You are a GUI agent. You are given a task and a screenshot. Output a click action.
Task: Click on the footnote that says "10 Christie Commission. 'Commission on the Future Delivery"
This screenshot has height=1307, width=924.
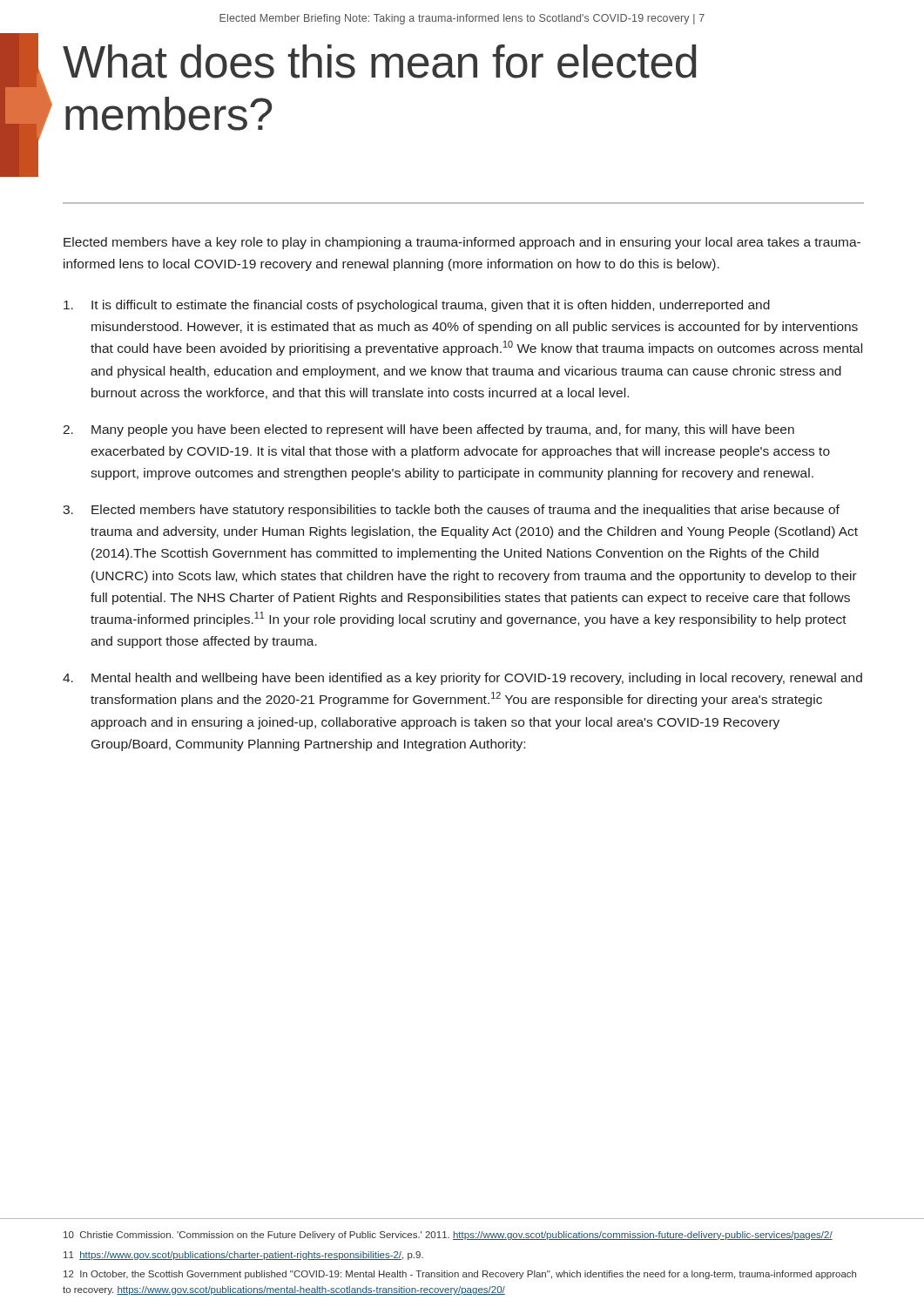pyautogui.click(x=447, y=1234)
